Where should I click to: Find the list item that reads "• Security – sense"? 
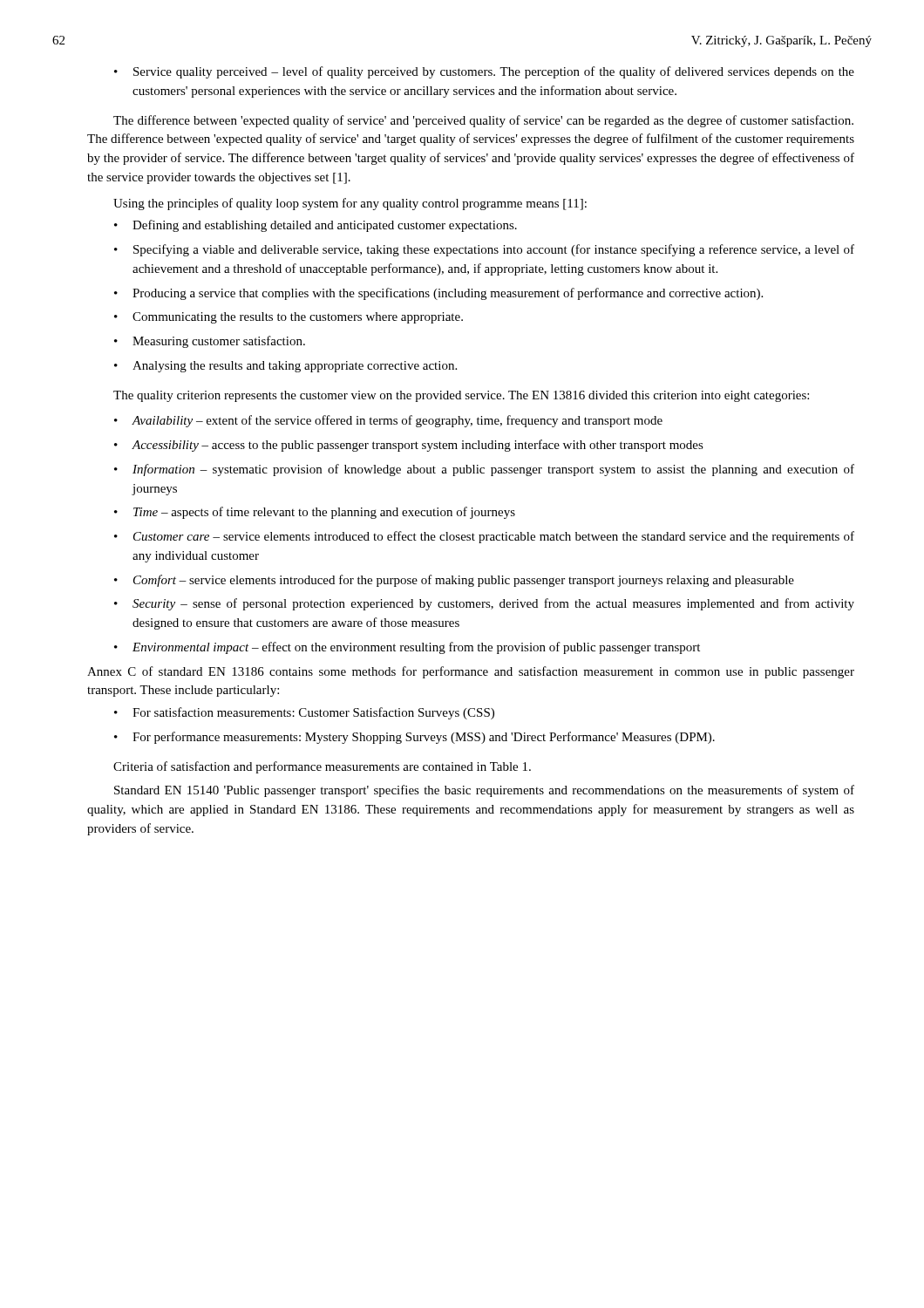click(x=484, y=614)
